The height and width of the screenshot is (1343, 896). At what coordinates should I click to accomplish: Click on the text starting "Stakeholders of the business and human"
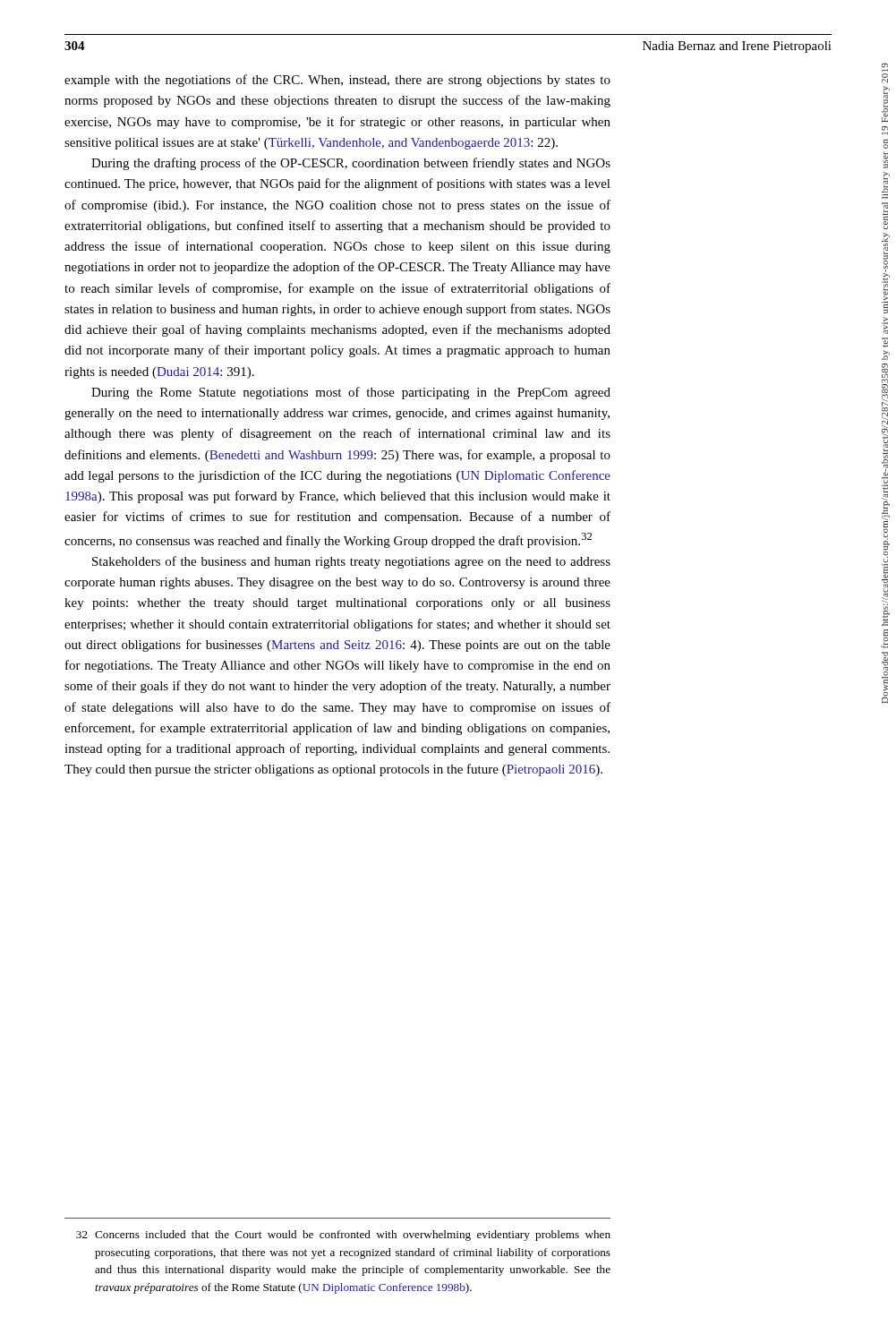337,666
